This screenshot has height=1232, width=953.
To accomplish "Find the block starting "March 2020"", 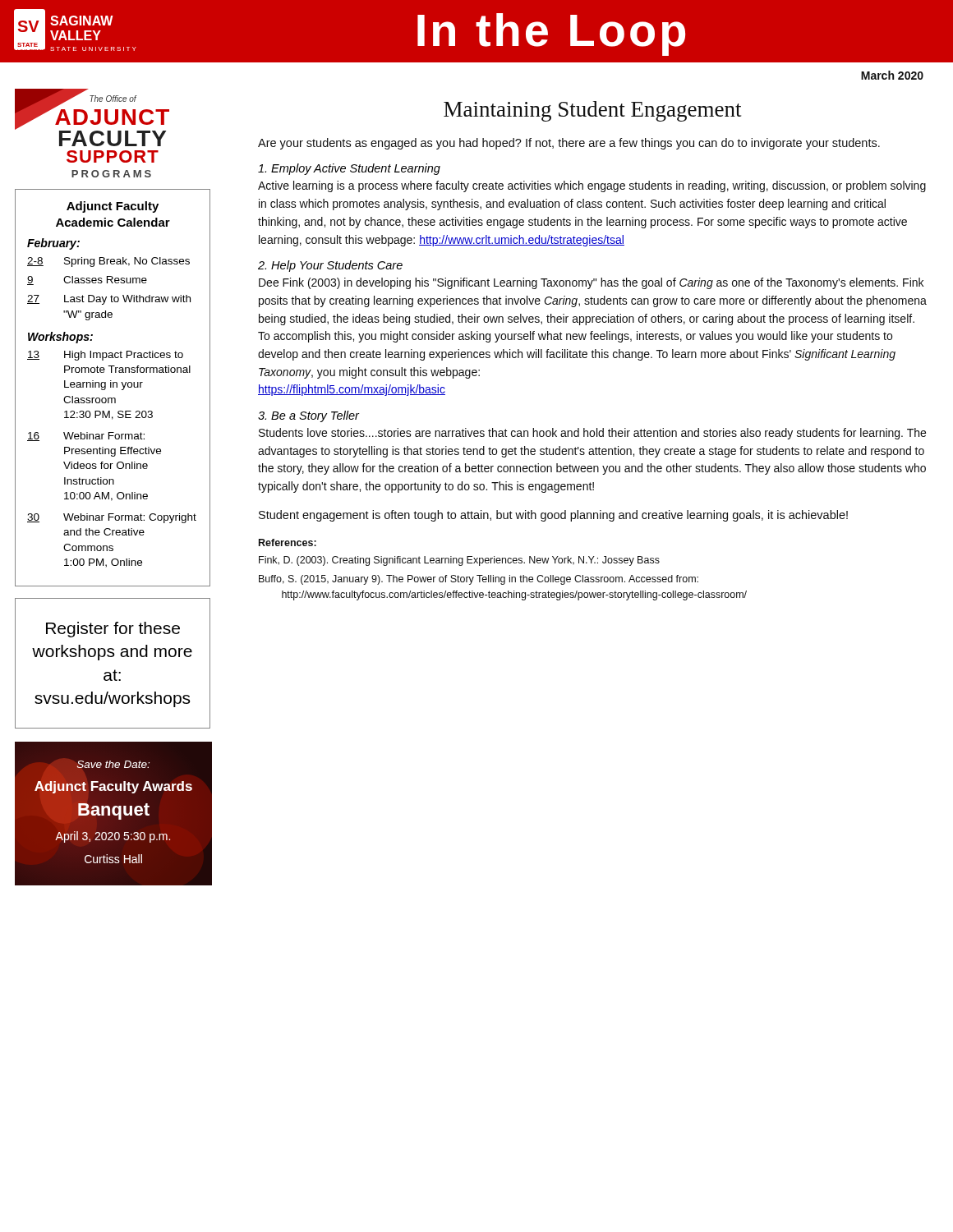I will (x=892, y=76).
